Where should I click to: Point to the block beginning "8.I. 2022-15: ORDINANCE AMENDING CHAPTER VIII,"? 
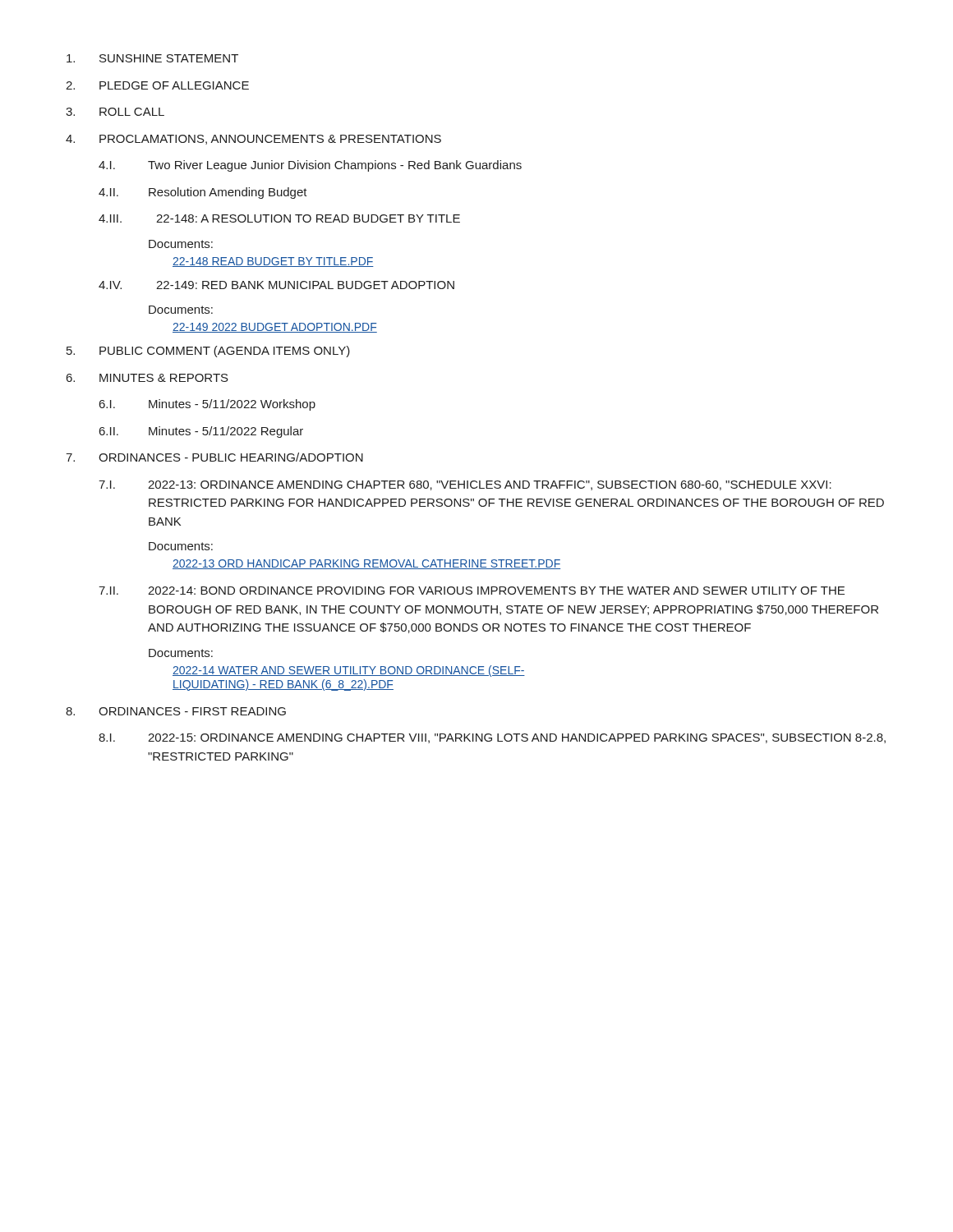[493, 747]
